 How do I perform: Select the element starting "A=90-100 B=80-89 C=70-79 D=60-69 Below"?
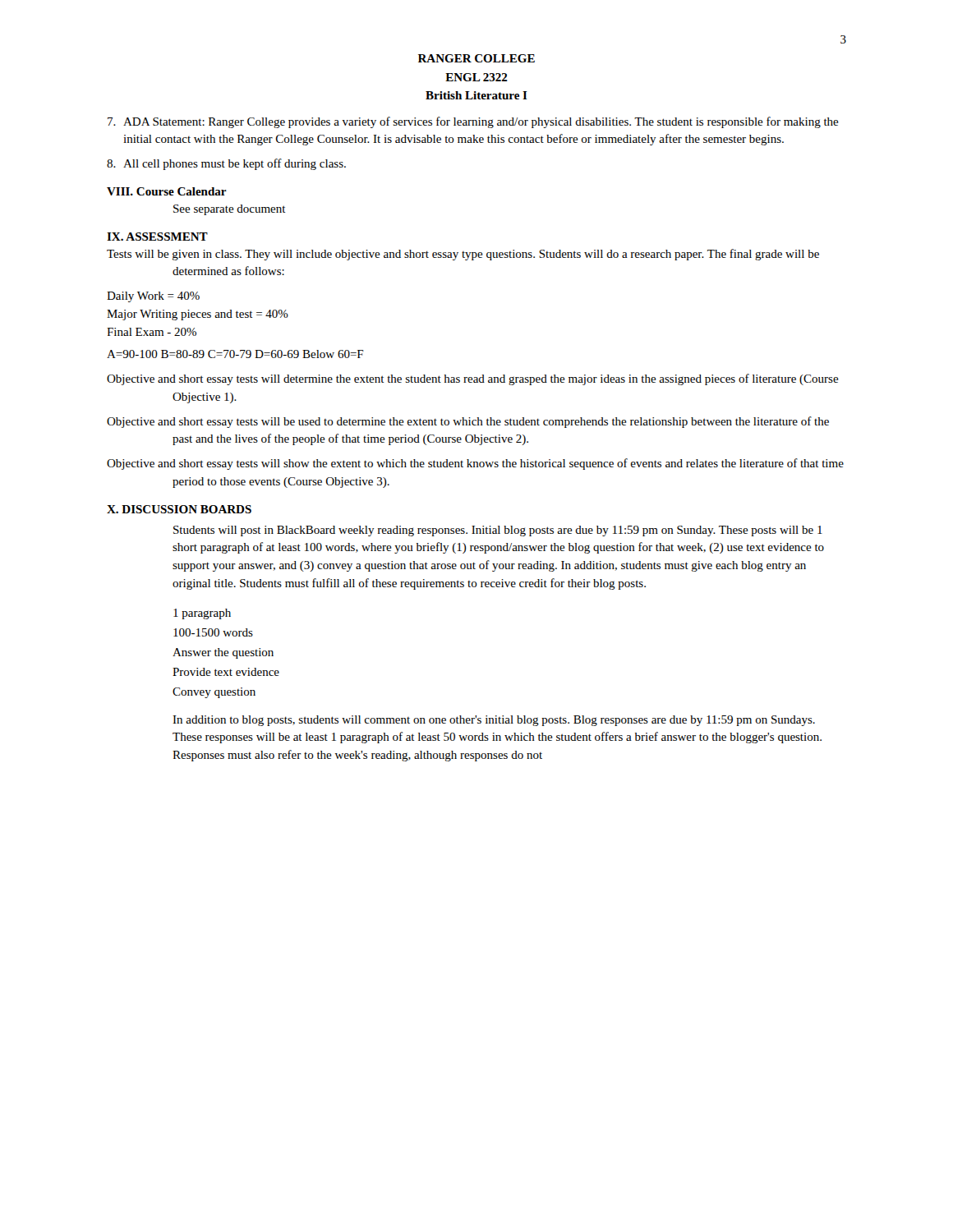(x=235, y=354)
